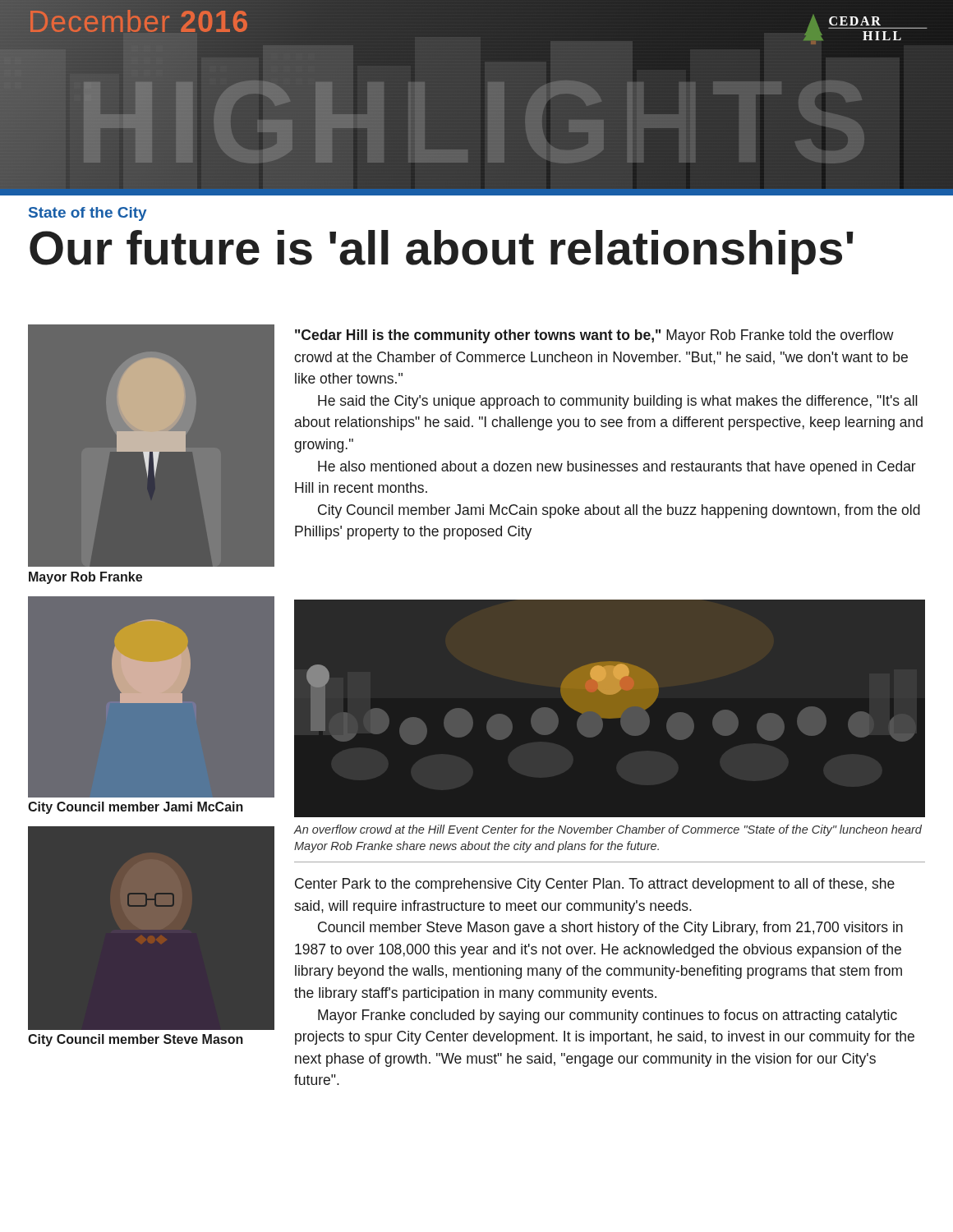Select the caption with the text "City Council member Steve Mason"
This screenshot has height=1232, width=953.
136,1039
